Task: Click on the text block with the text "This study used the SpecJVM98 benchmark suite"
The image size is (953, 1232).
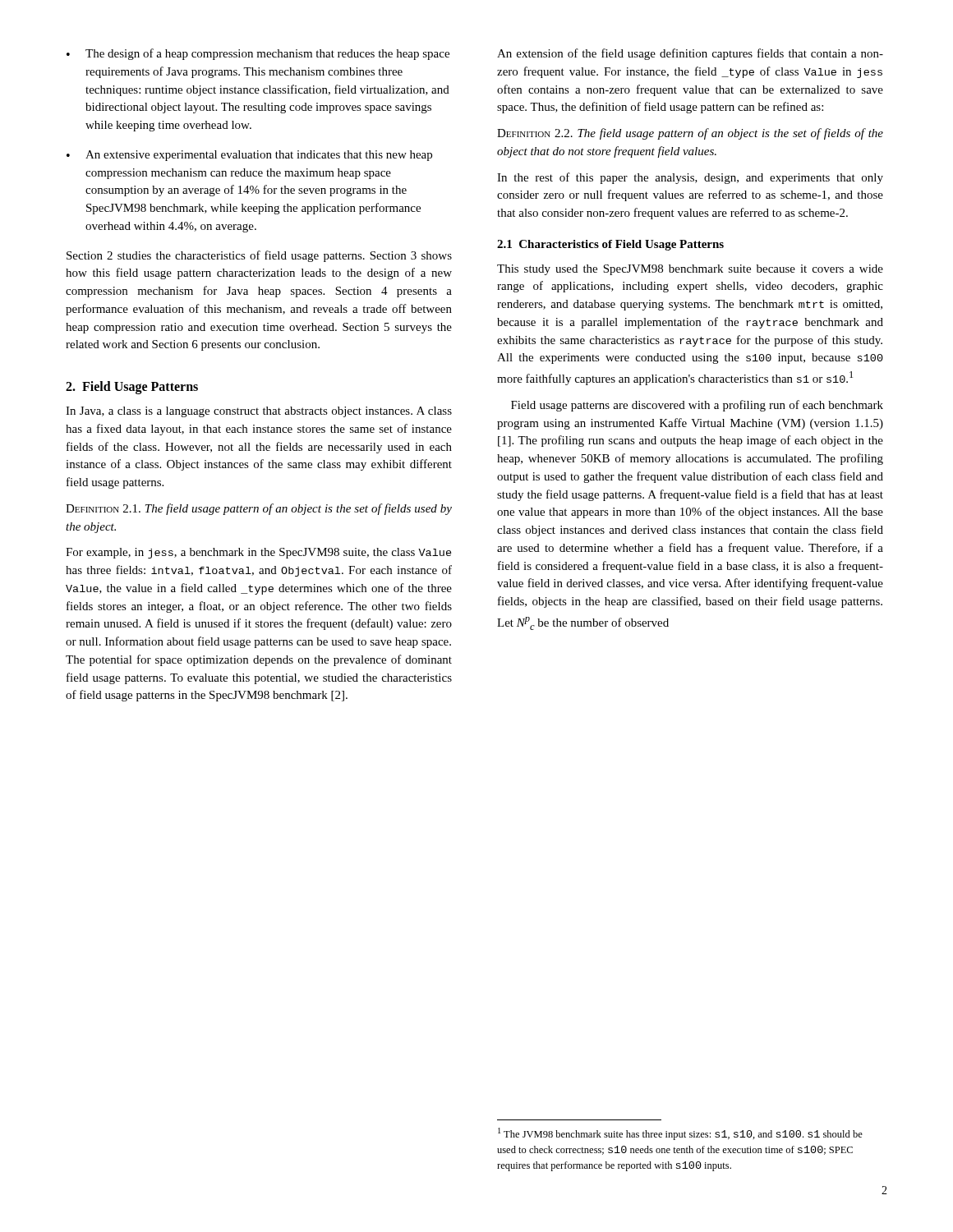Action: [690, 324]
